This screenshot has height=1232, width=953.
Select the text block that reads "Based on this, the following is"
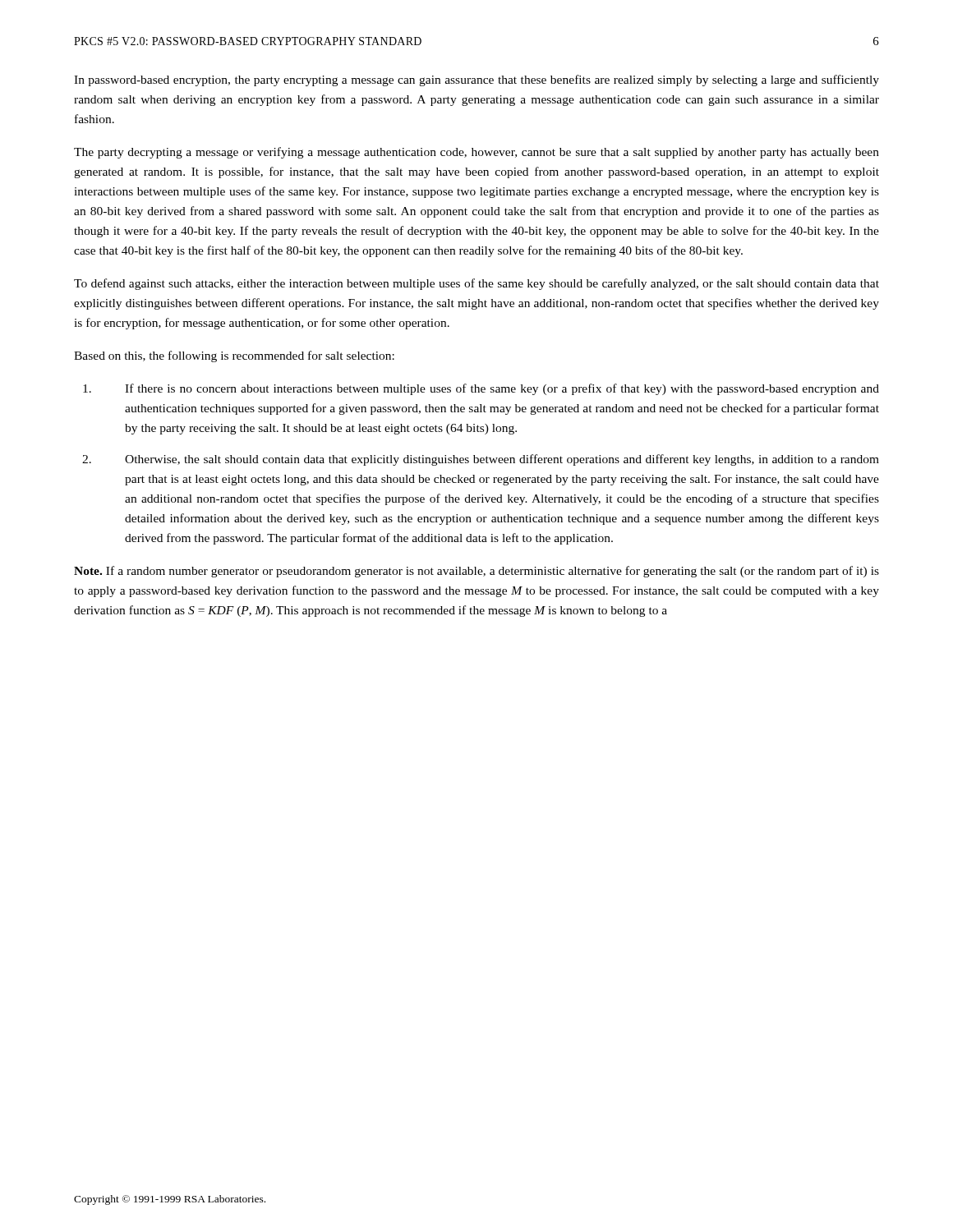pyautogui.click(x=234, y=356)
